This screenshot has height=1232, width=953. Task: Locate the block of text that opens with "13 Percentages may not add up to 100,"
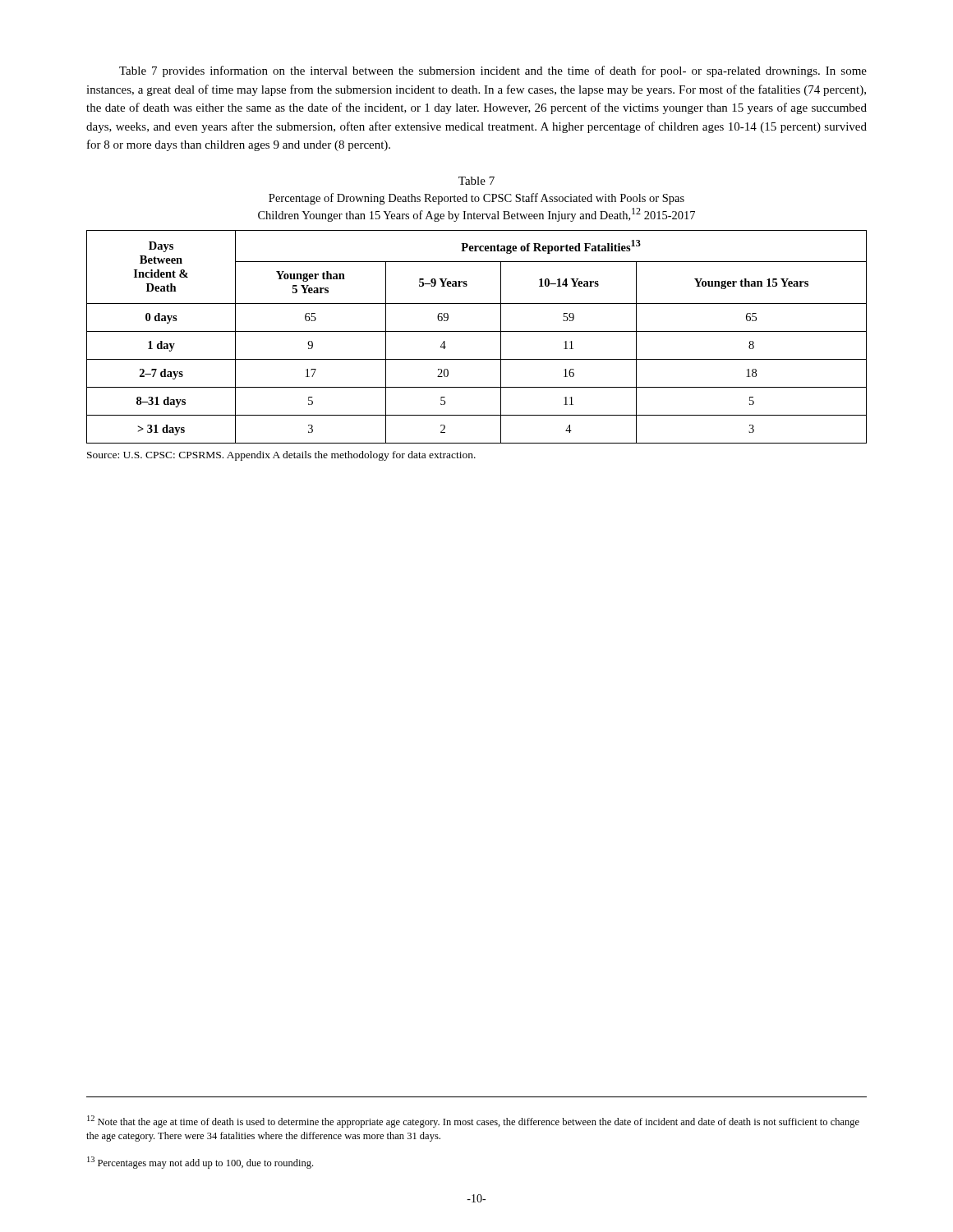pos(200,1163)
